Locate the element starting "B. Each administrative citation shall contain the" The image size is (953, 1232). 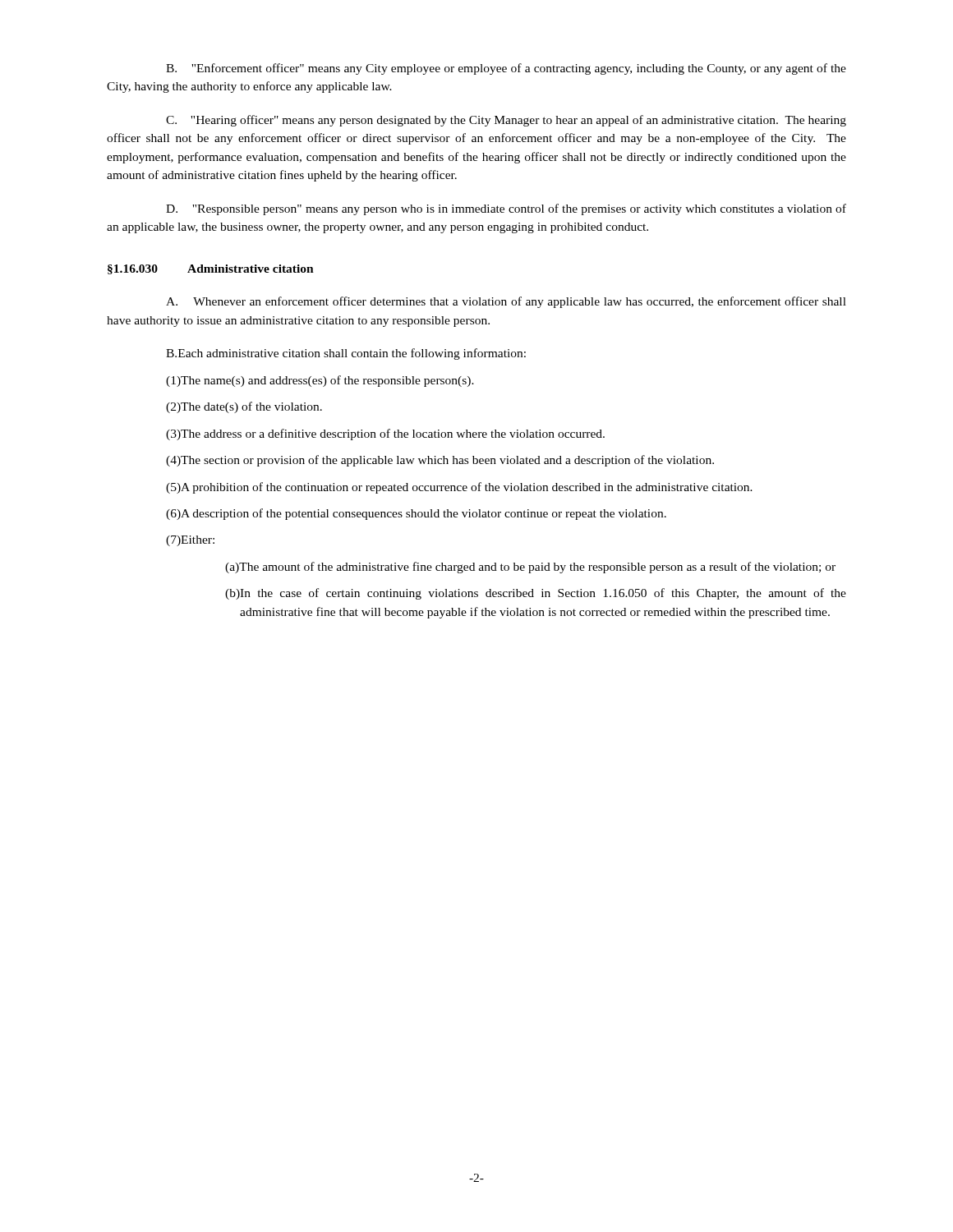click(476, 353)
